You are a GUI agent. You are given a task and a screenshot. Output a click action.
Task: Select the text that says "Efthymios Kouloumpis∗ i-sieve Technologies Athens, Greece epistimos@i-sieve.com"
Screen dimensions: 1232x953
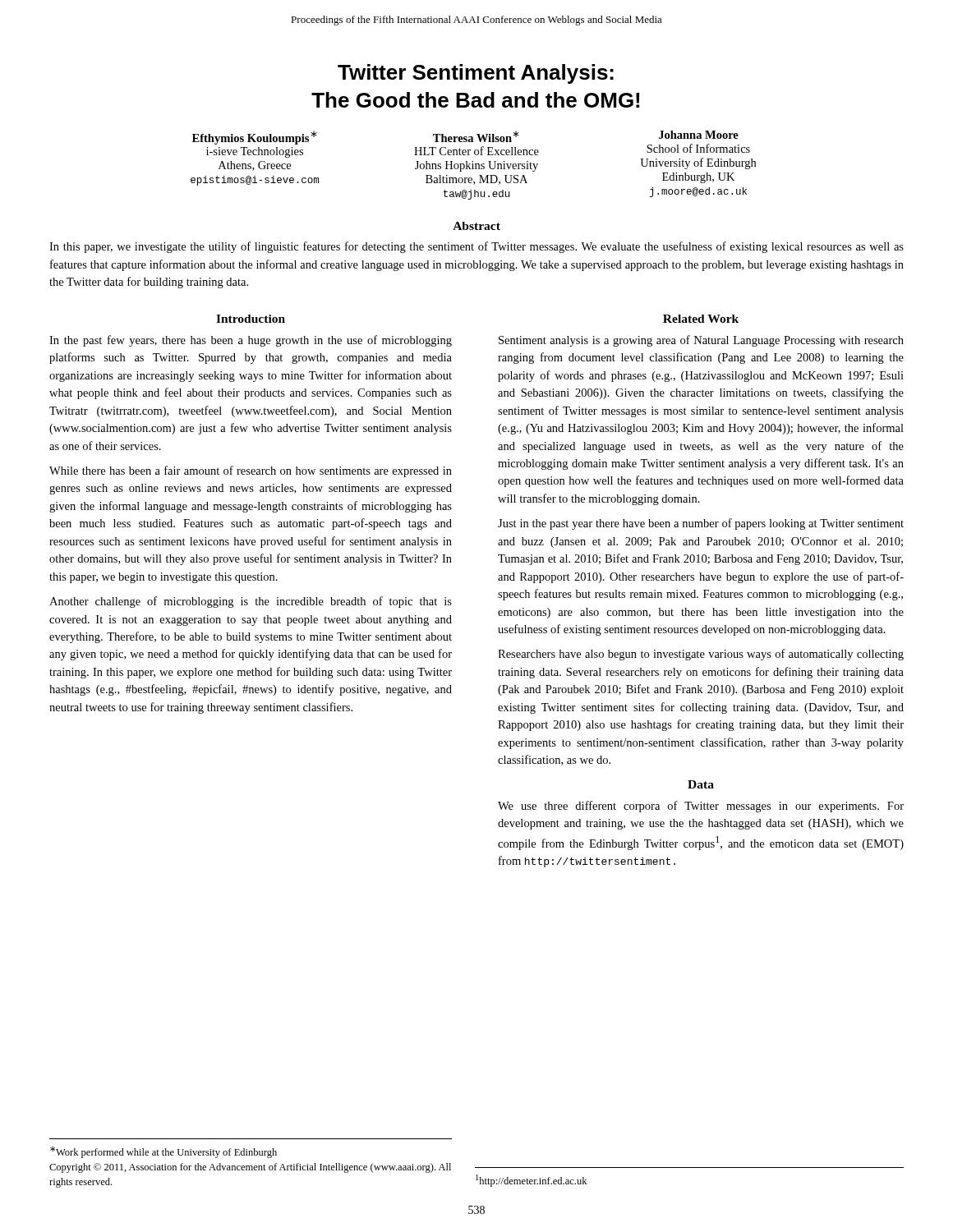pyautogui.click(x=255, y=157)
